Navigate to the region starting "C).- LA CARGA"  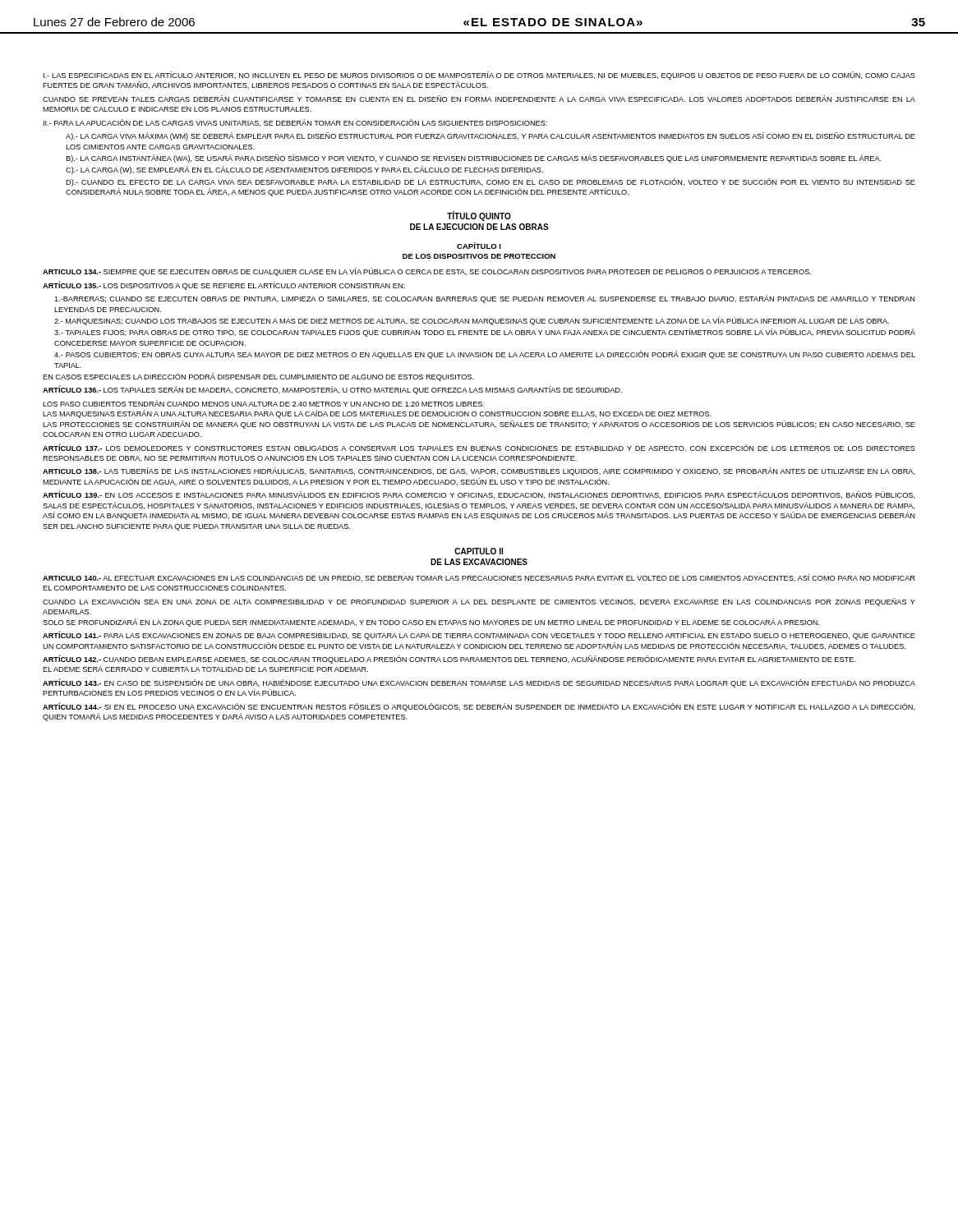tap(305, 170)
